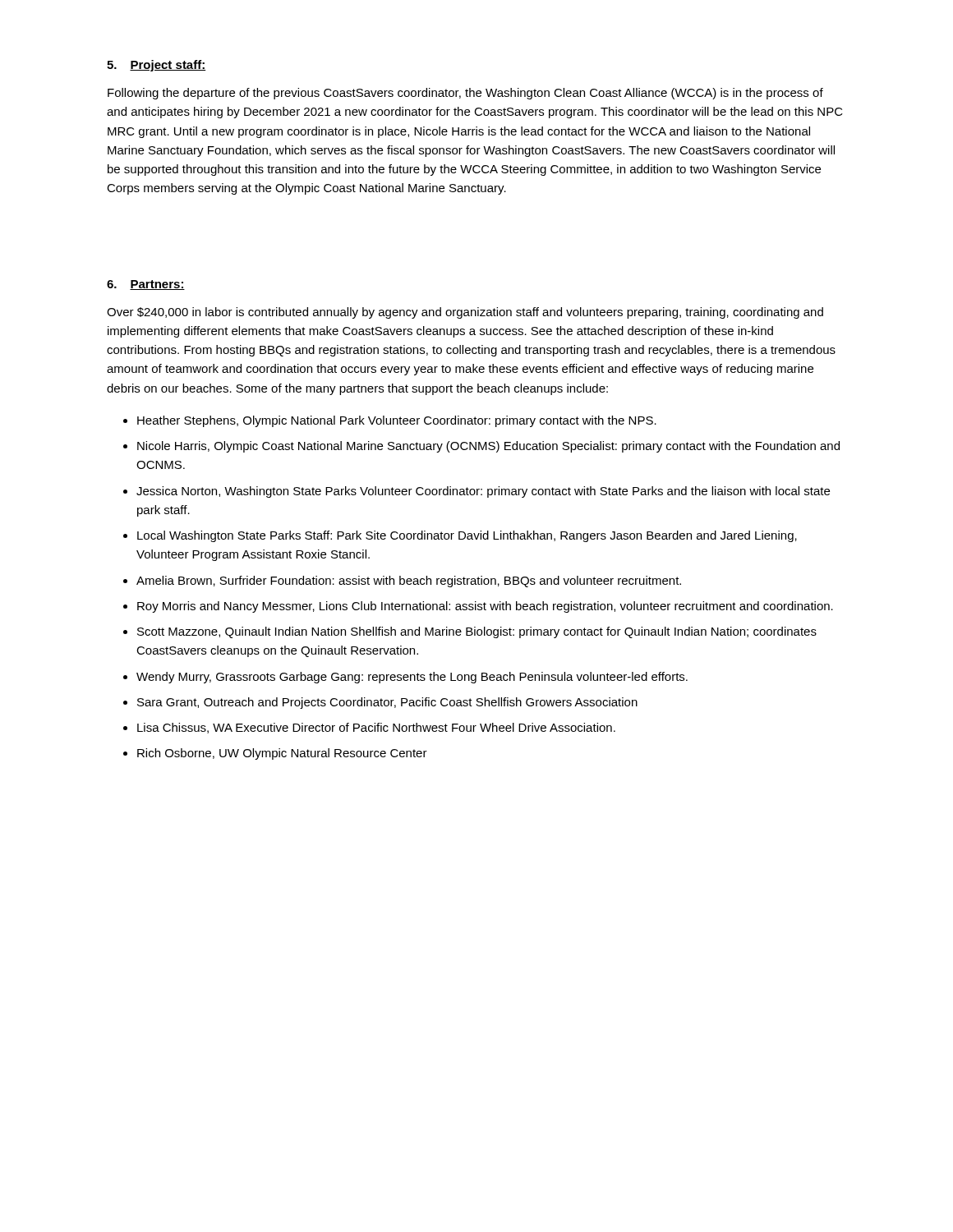Viewport: 953px width, 1232px height.
Task: Click on the list item containing "Sara Grant, Outreach and Projects"
Action: (x=387, y=702)
